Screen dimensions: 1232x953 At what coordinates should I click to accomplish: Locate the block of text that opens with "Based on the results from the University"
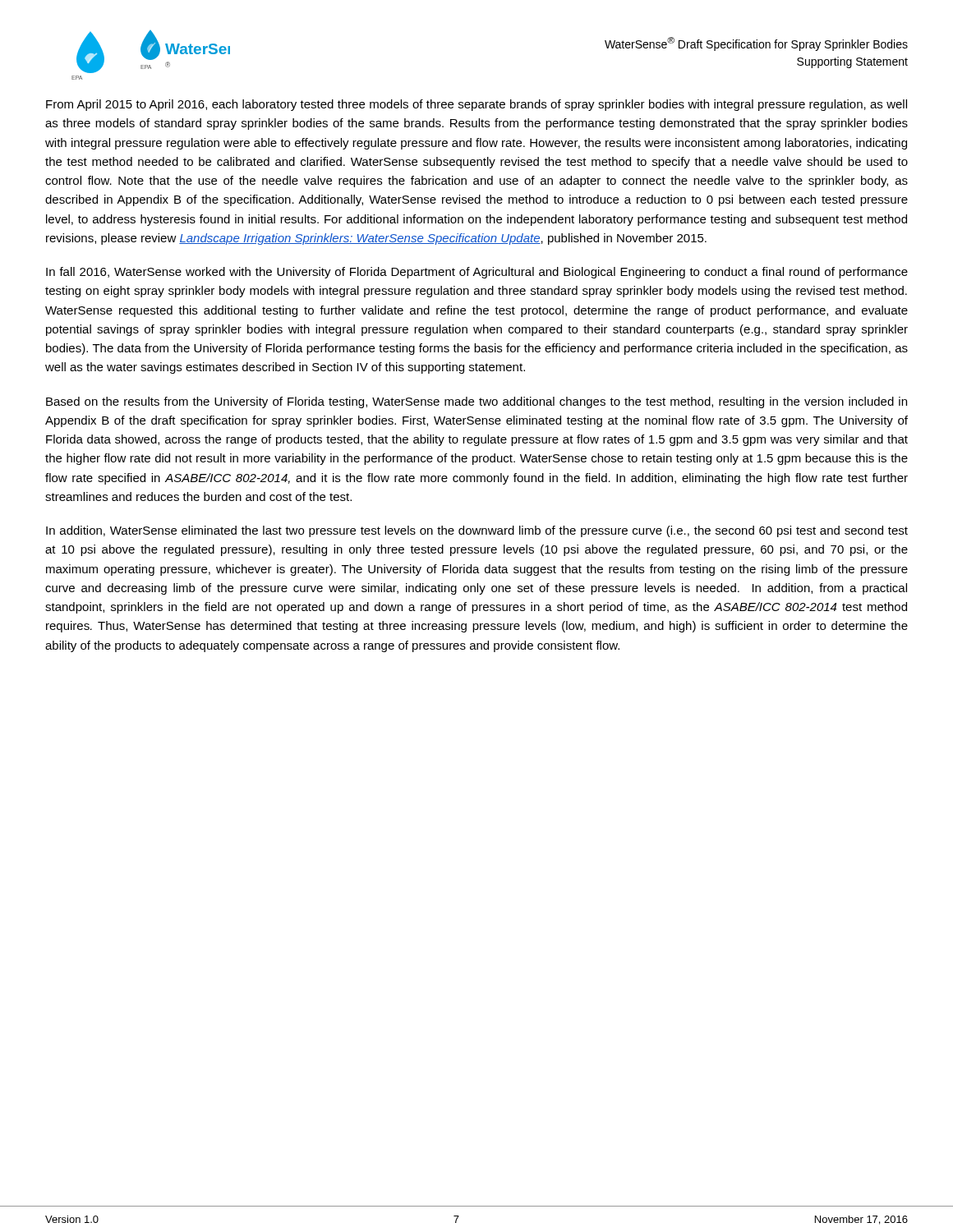pyautogui.click(x=476, y=449)
